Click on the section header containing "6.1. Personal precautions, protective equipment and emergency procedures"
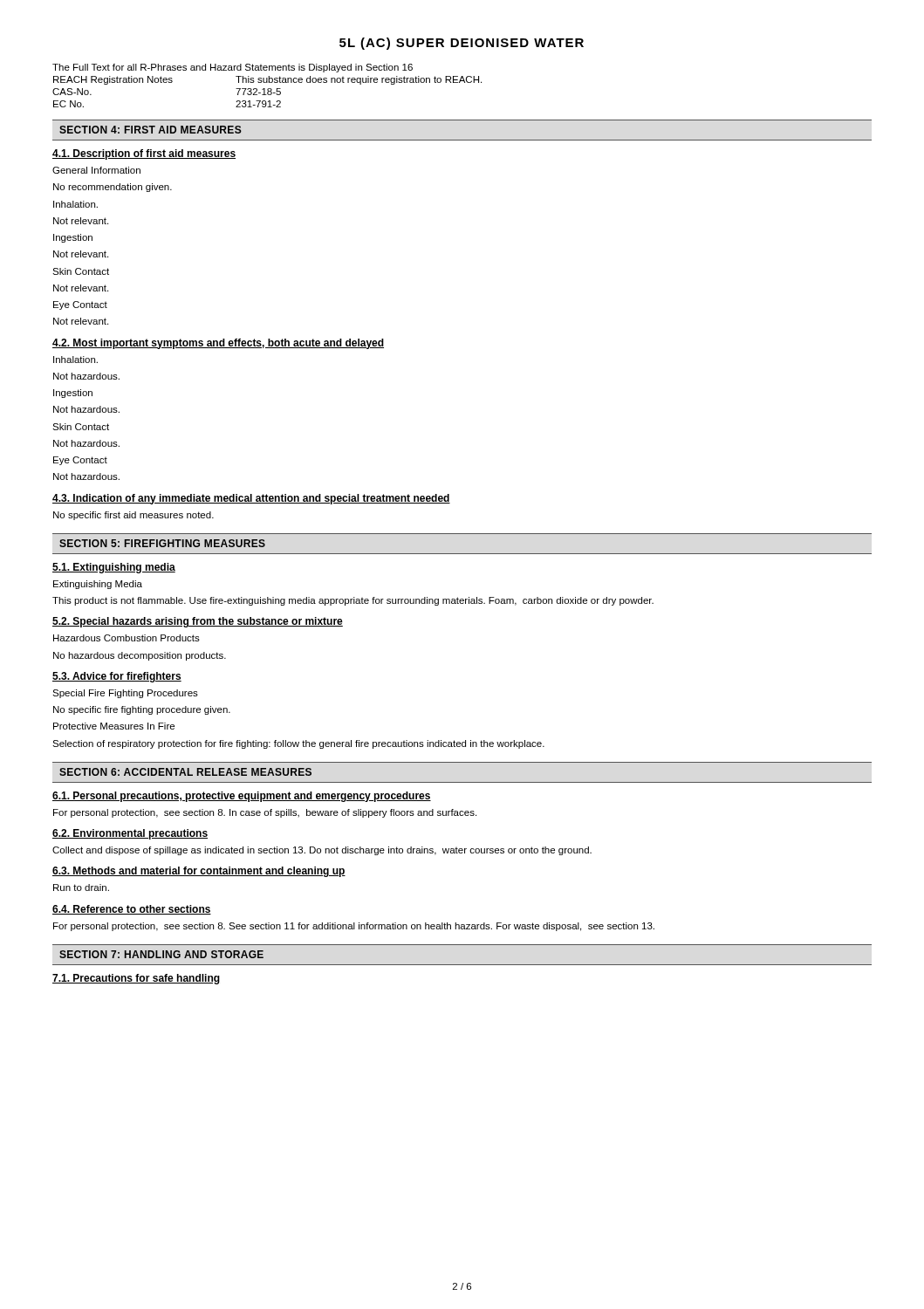The height and width of the screenshot is (1309, 924). pos(241,796)
